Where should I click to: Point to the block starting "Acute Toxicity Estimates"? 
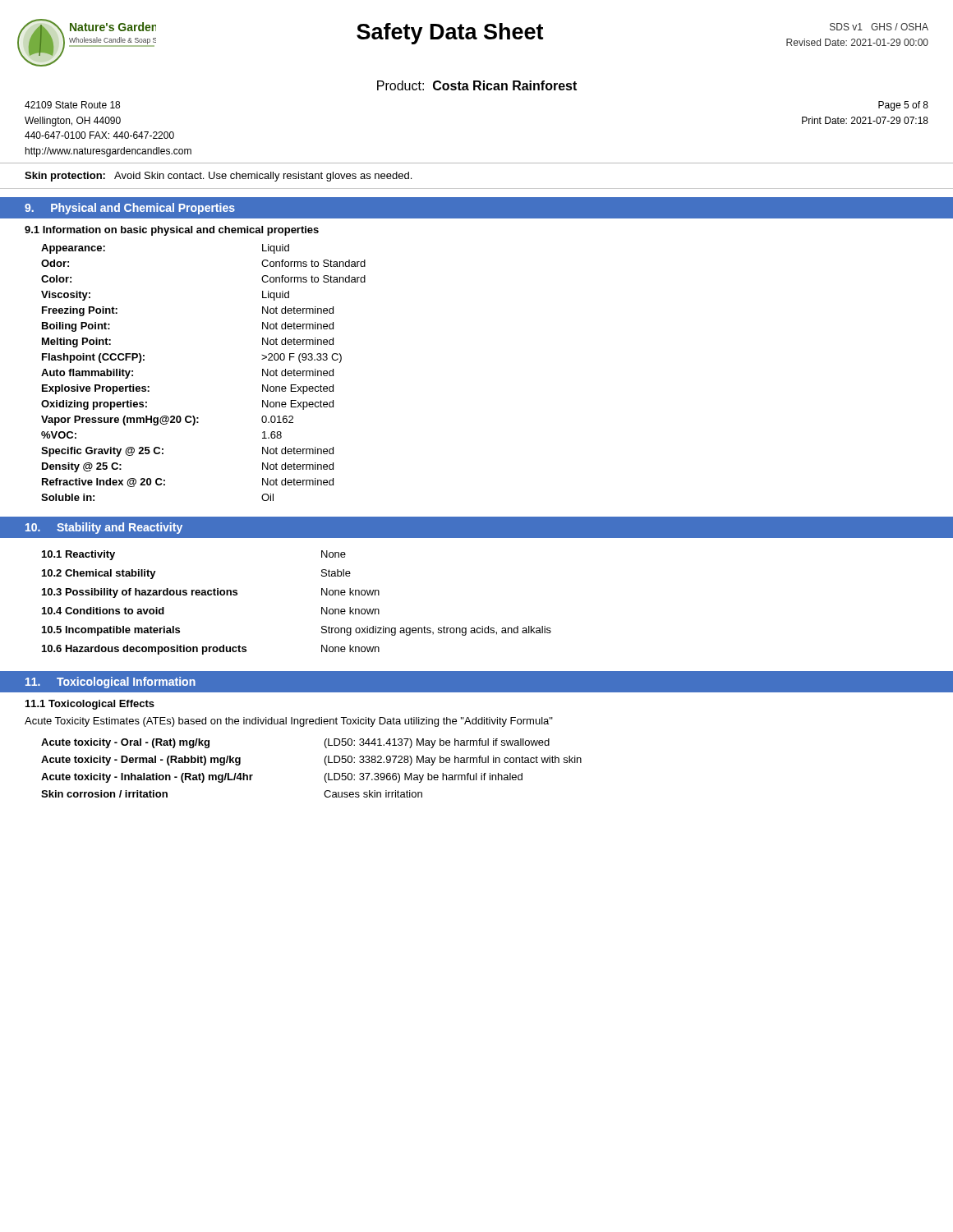point(289,721)
